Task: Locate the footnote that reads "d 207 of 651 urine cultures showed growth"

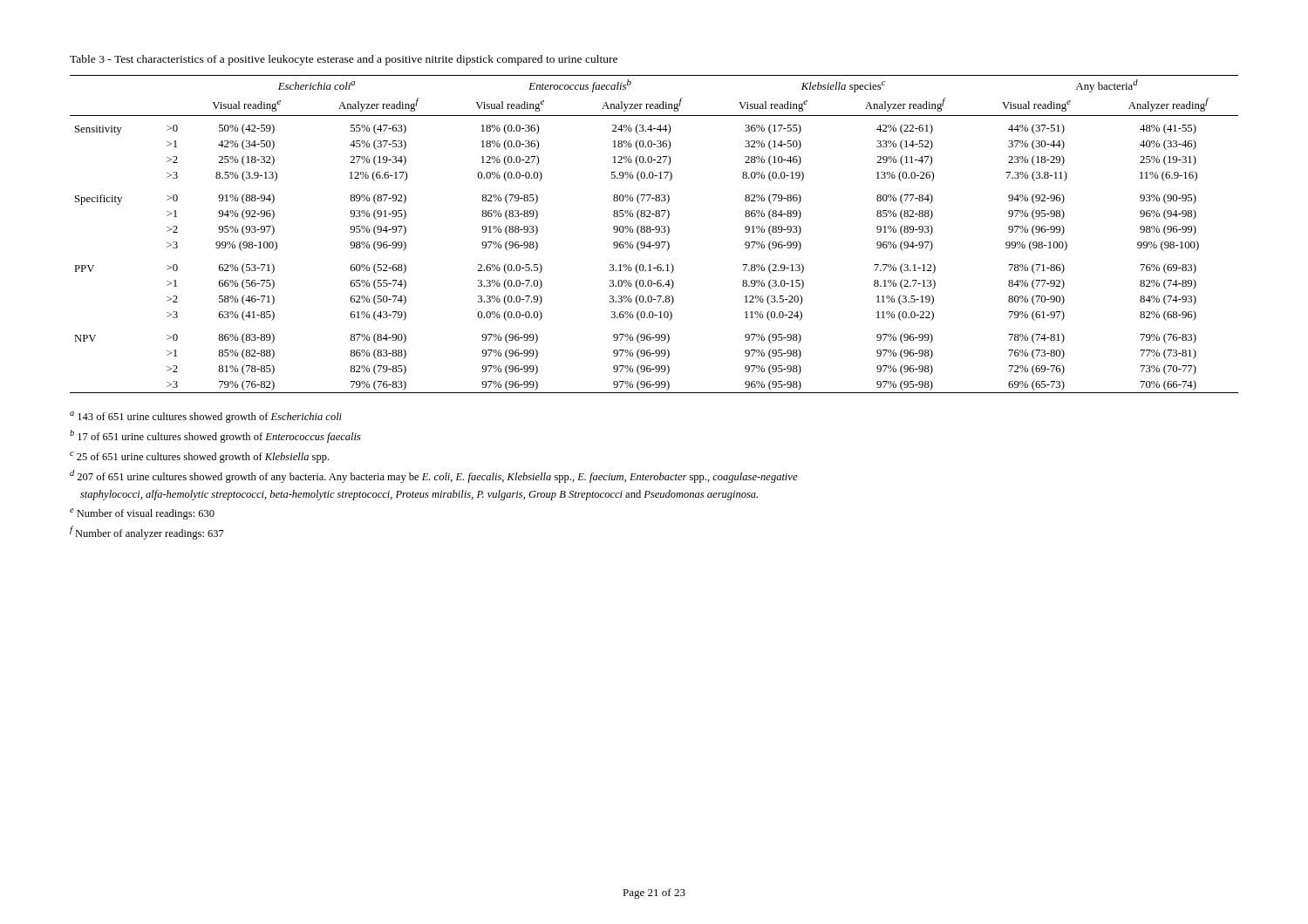Action: pyautogui.click(x=654, y=484)
